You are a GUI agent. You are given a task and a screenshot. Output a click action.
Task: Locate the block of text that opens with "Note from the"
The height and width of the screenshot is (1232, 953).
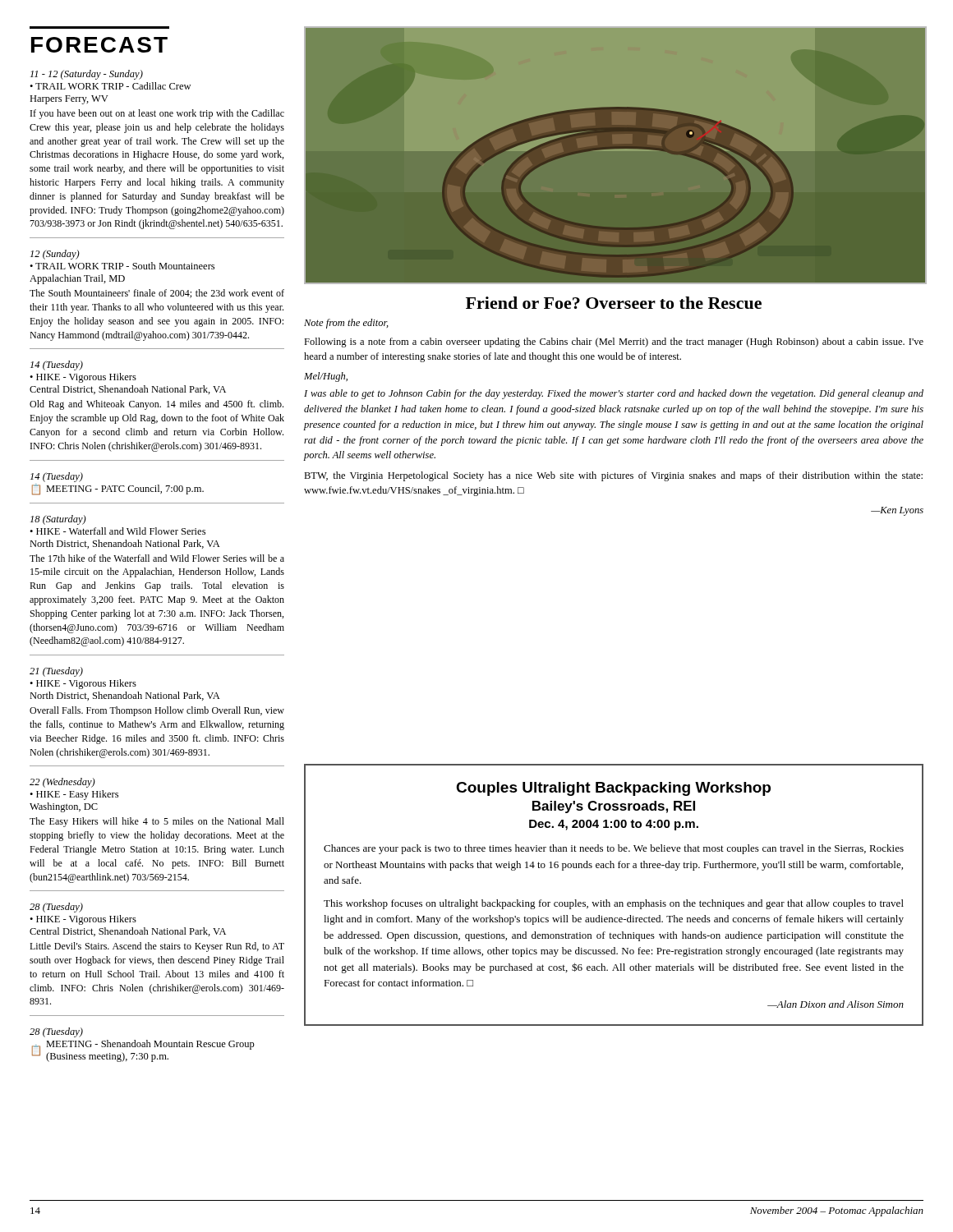pos(346,323)
